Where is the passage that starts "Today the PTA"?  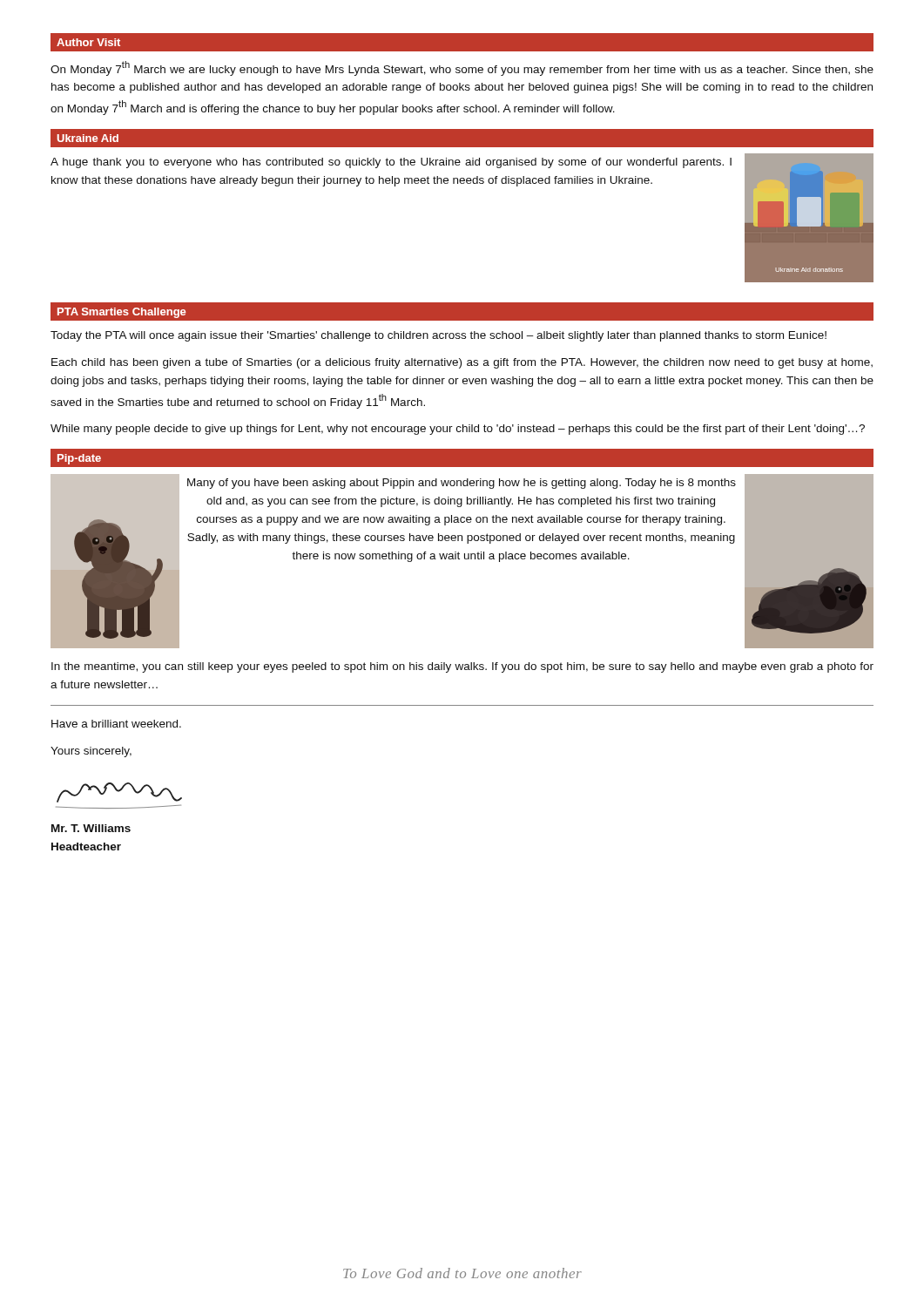tap(439, 335)
